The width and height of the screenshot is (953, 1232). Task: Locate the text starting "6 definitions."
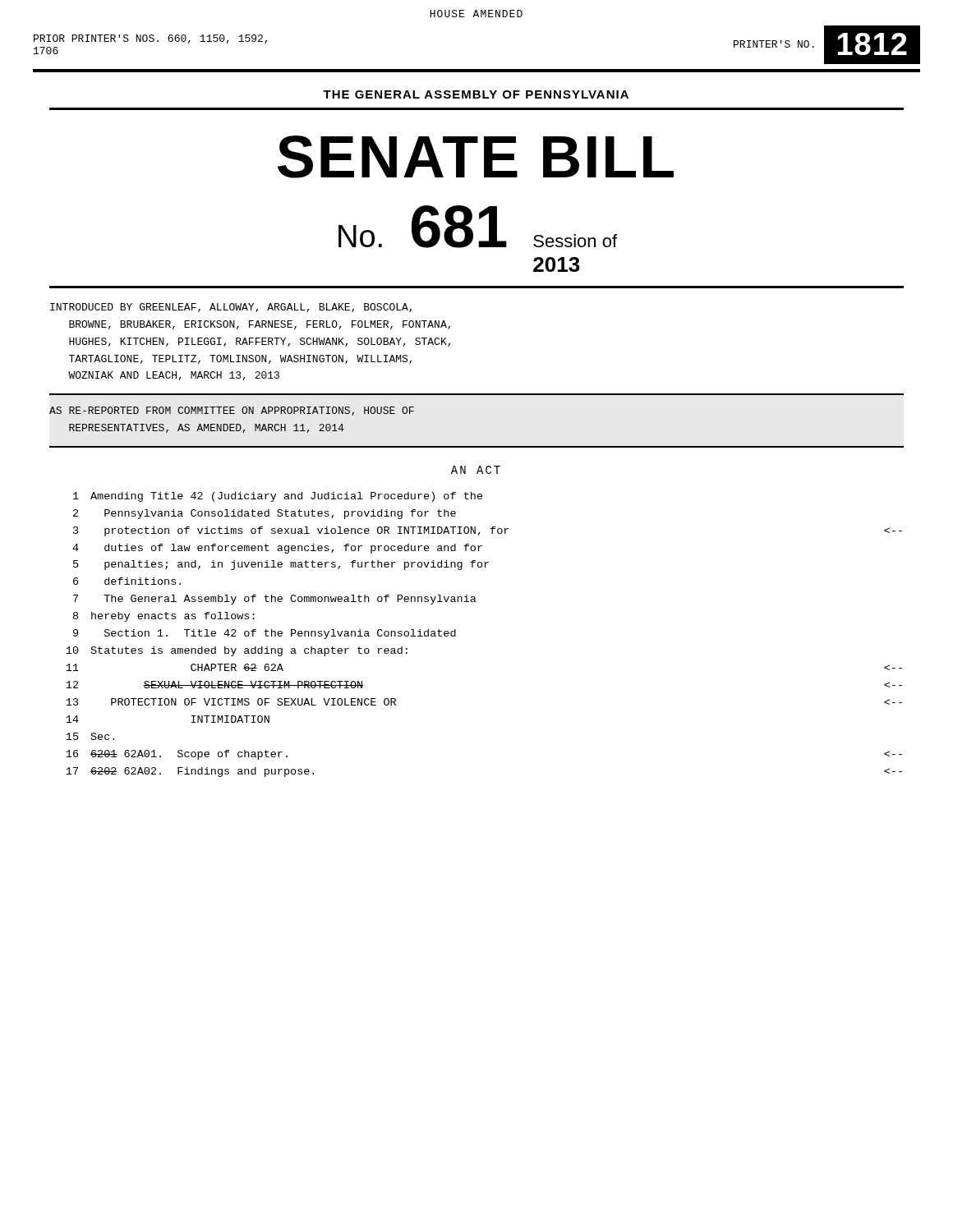point(127,581)
